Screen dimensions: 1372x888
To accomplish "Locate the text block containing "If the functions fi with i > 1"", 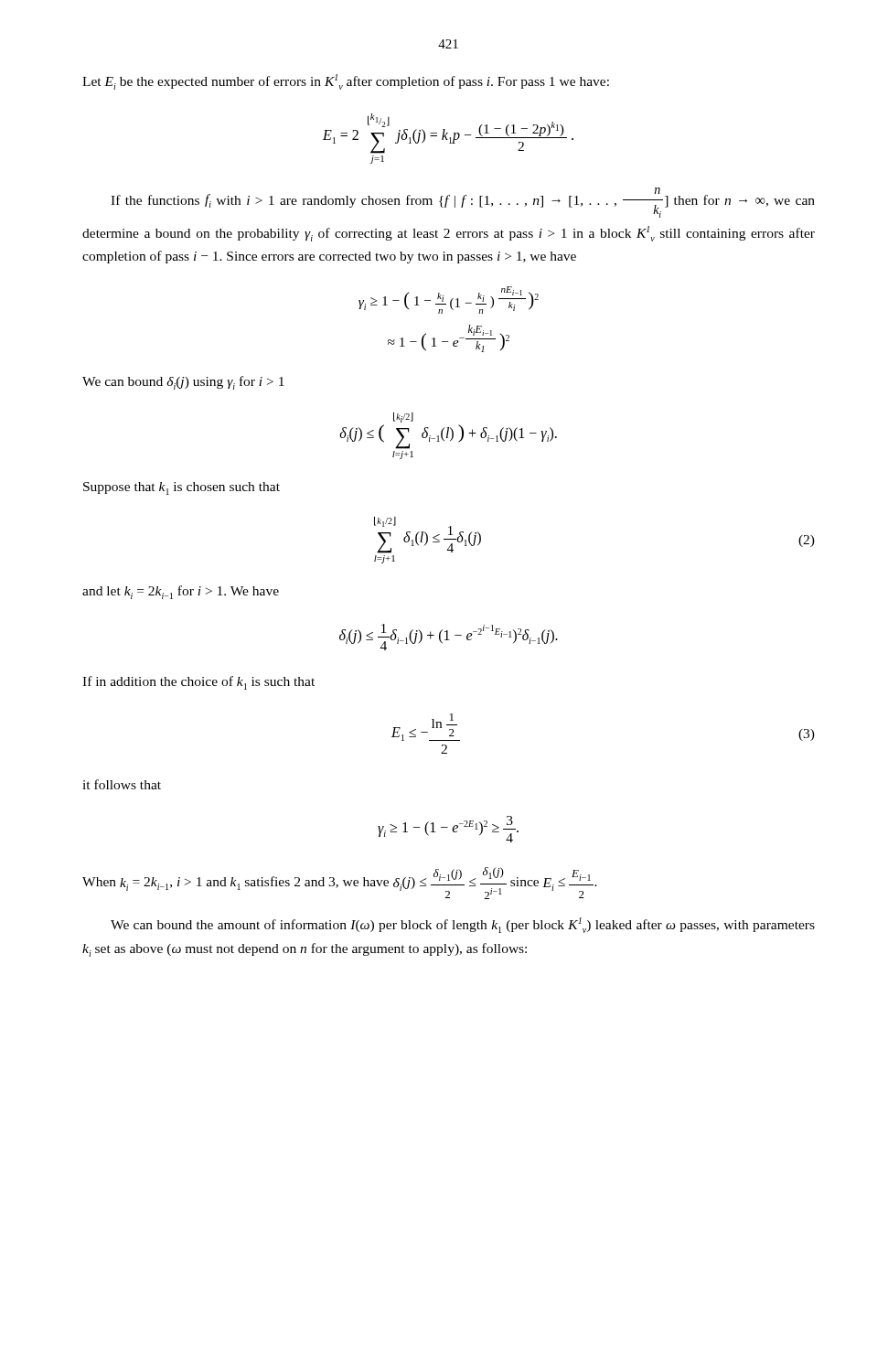I will 449,224.
